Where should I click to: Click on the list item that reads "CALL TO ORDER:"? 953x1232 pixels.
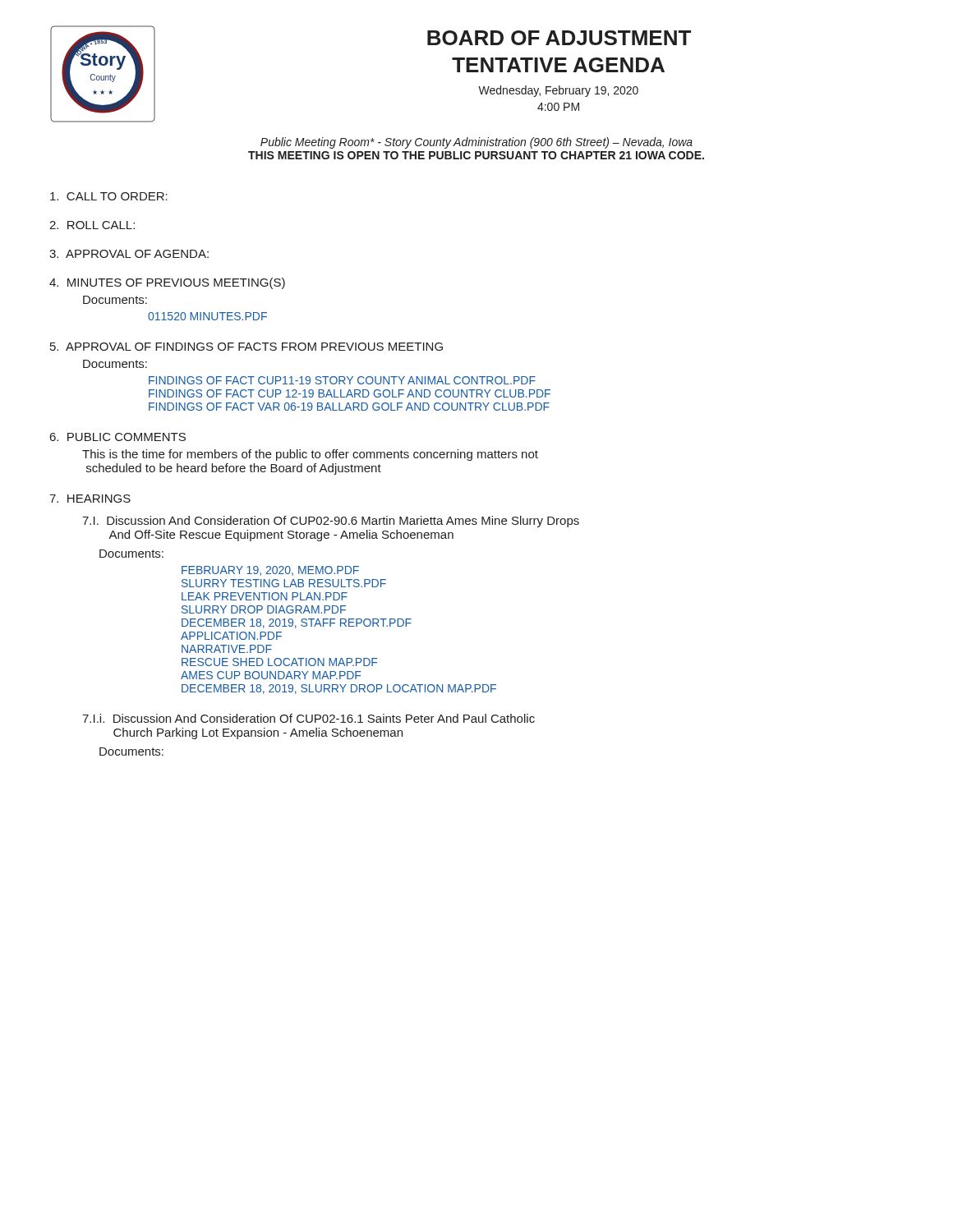coord(109,196)
